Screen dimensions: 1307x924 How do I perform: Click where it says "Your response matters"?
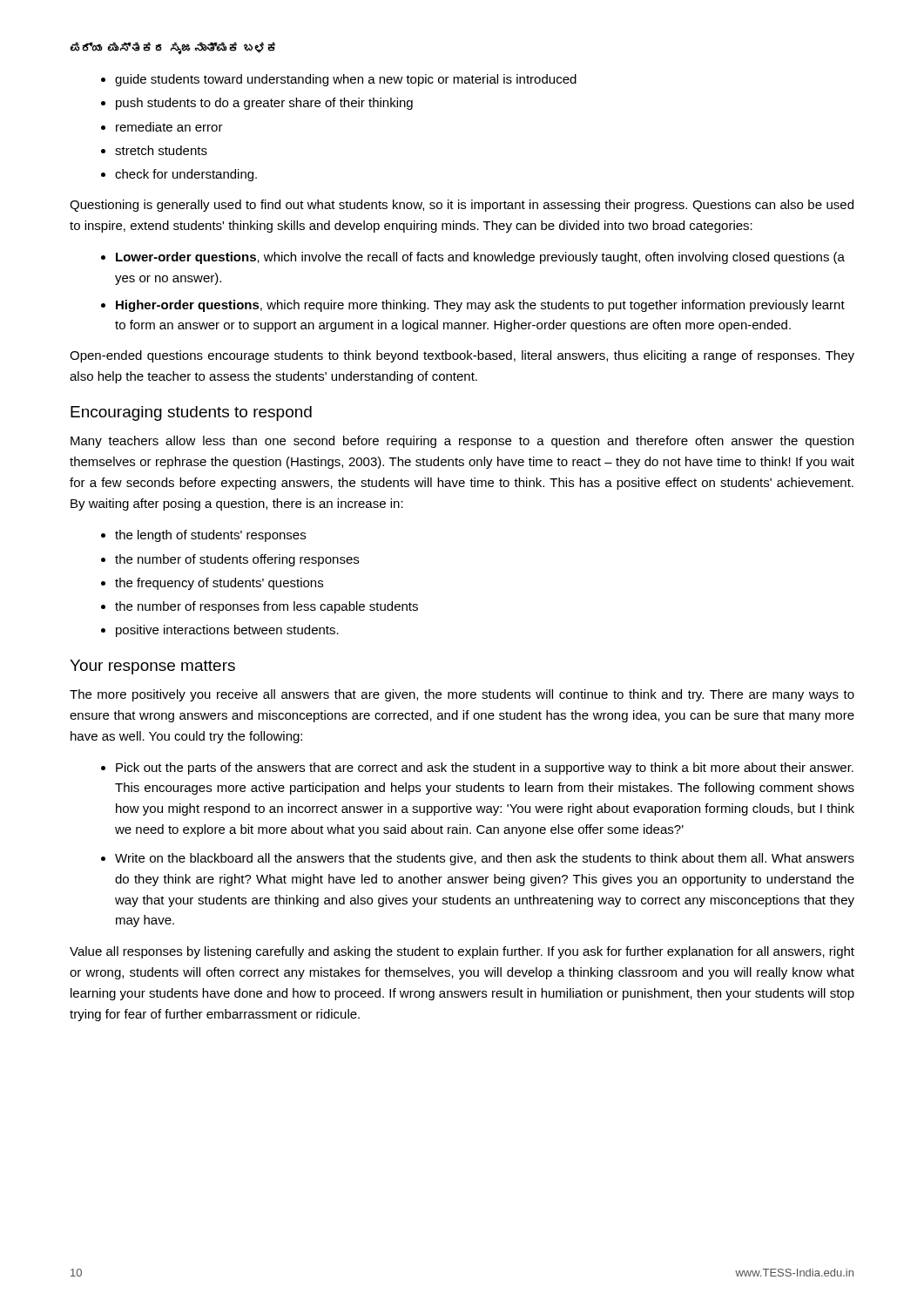153,665
